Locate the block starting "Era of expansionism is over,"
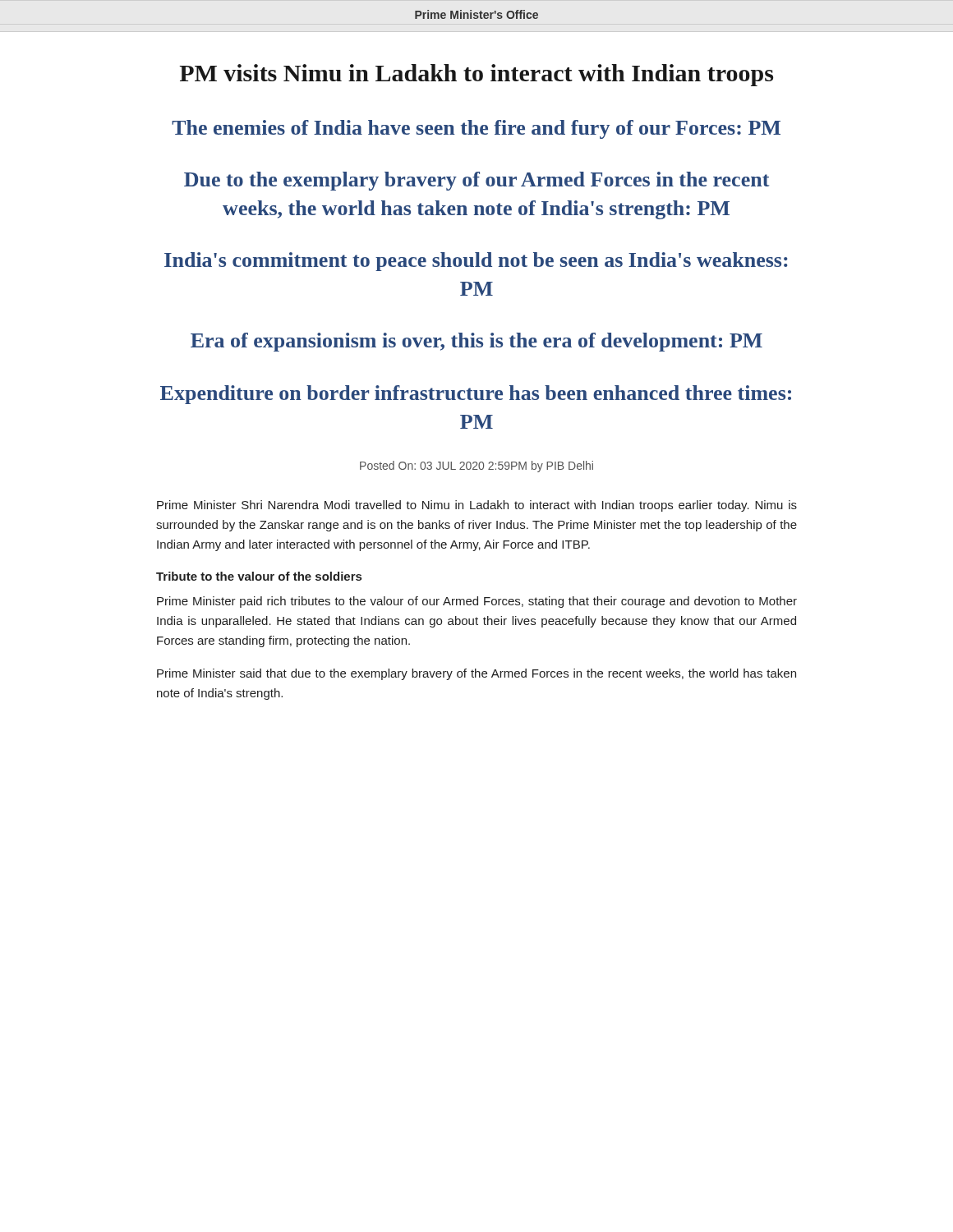 coord(476,341)
